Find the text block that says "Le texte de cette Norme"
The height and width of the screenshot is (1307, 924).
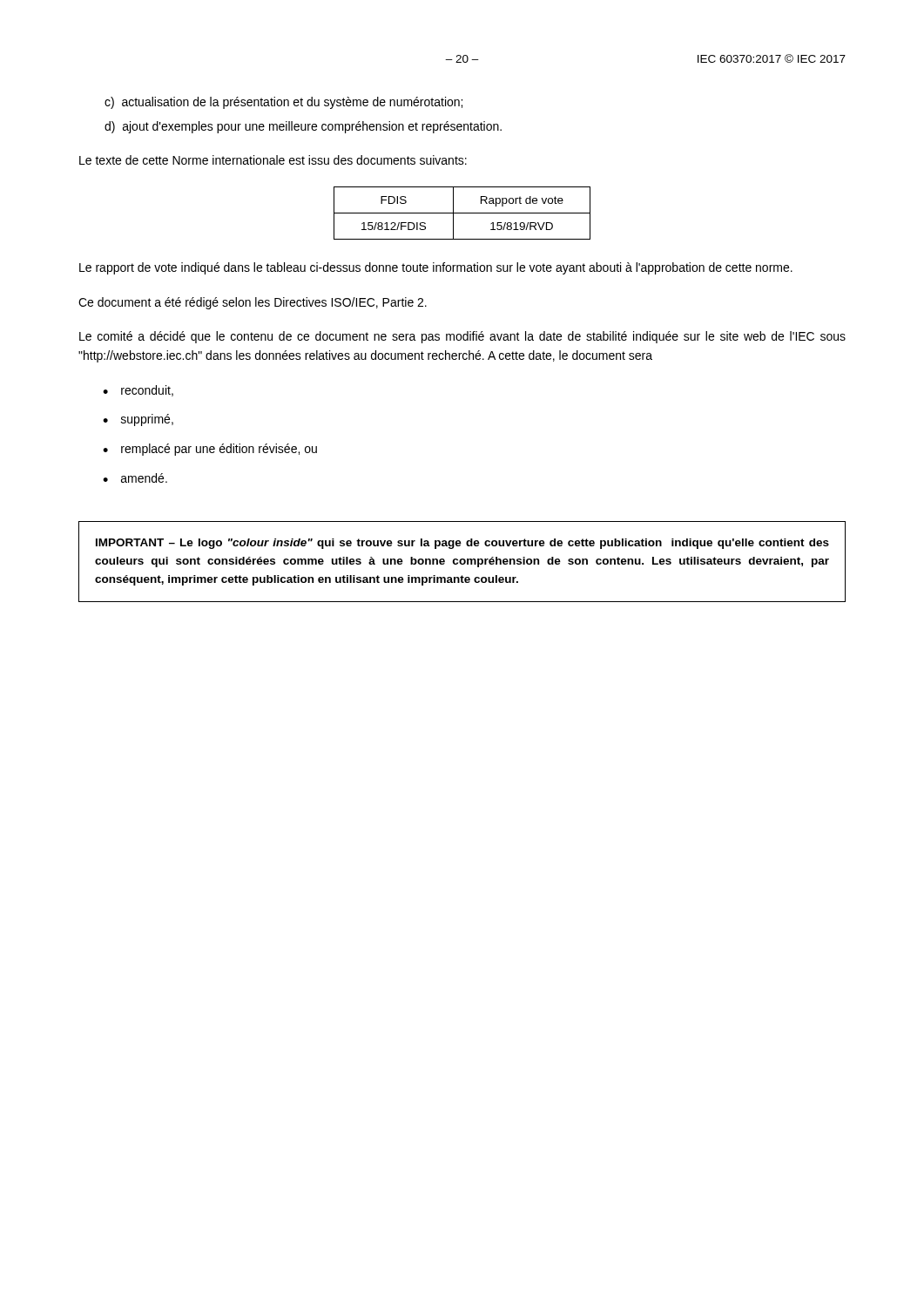(273, 161)
